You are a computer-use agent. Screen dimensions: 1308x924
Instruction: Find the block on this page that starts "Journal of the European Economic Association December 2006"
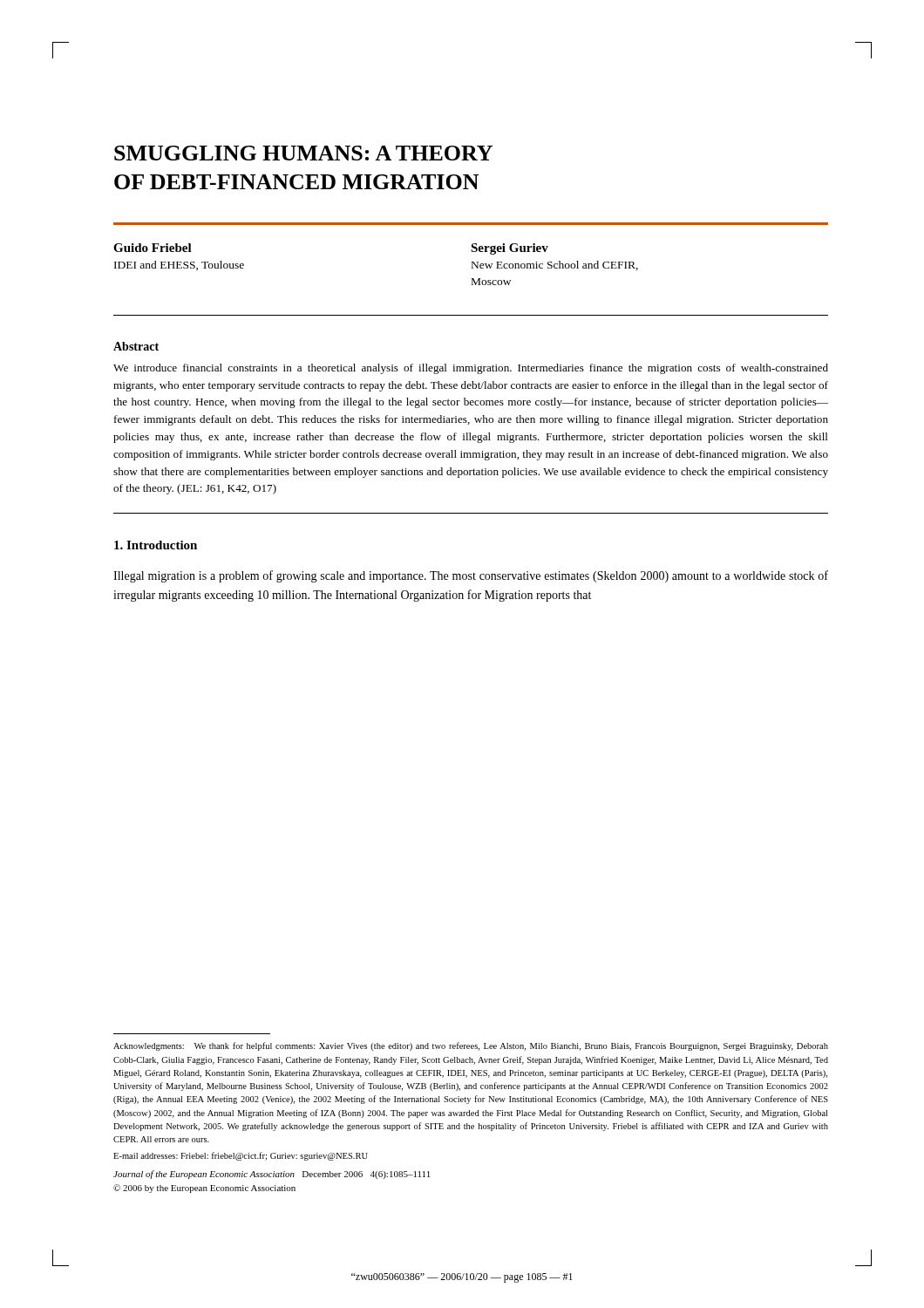coord(272,1181)
